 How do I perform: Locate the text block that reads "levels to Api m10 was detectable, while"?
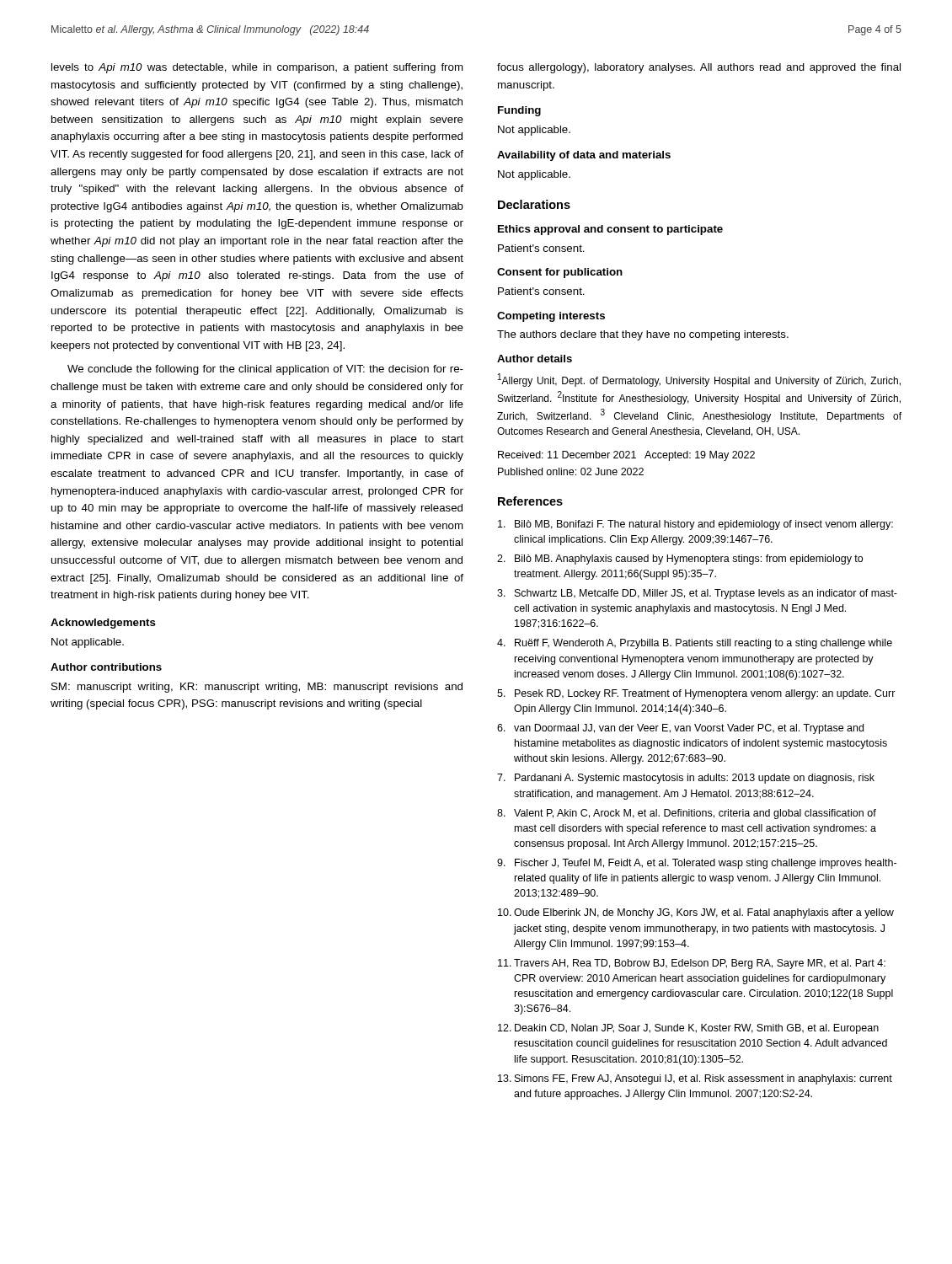click(257, 332)
